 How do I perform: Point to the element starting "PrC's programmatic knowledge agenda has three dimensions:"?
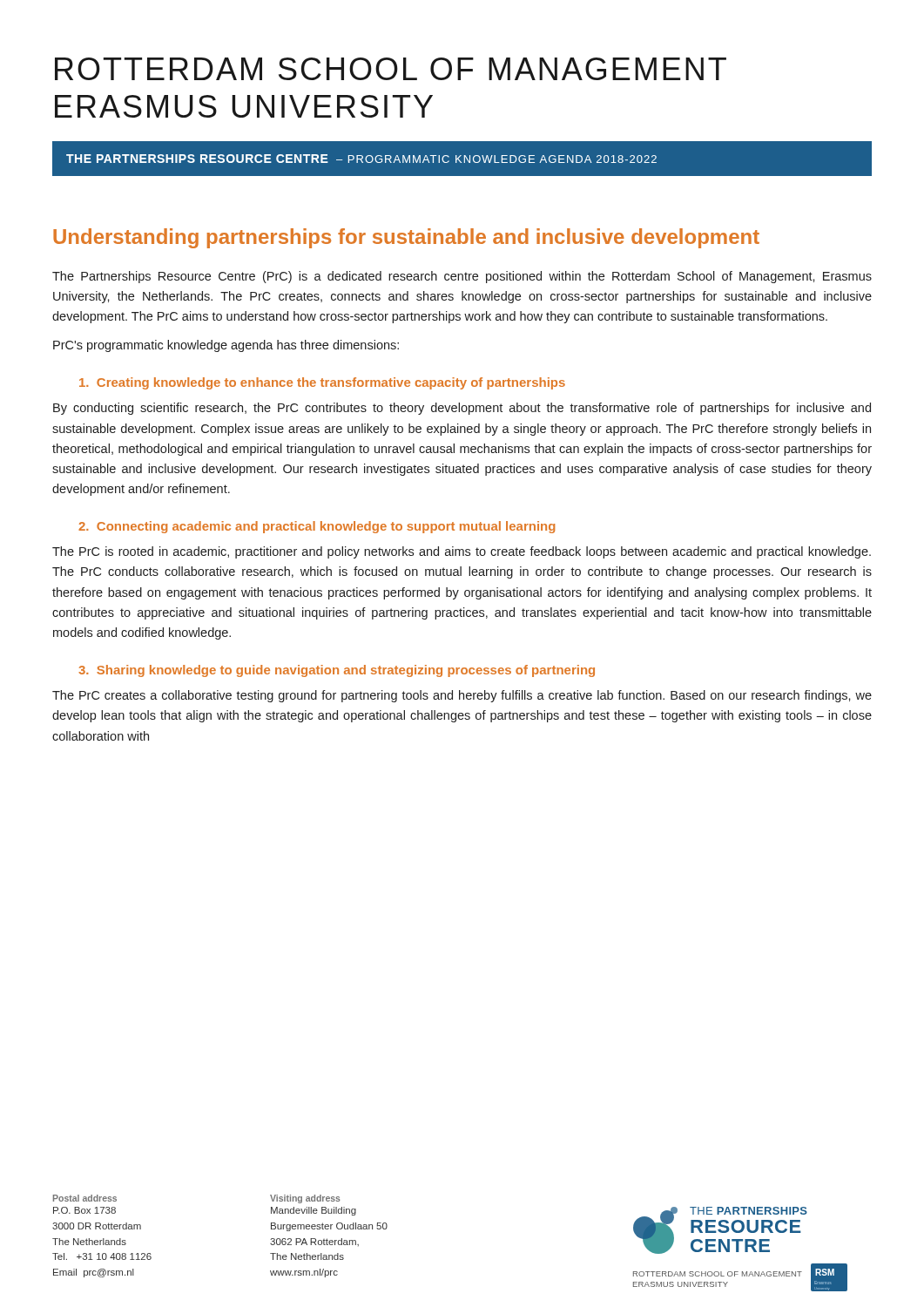click(x=226, y=345)
